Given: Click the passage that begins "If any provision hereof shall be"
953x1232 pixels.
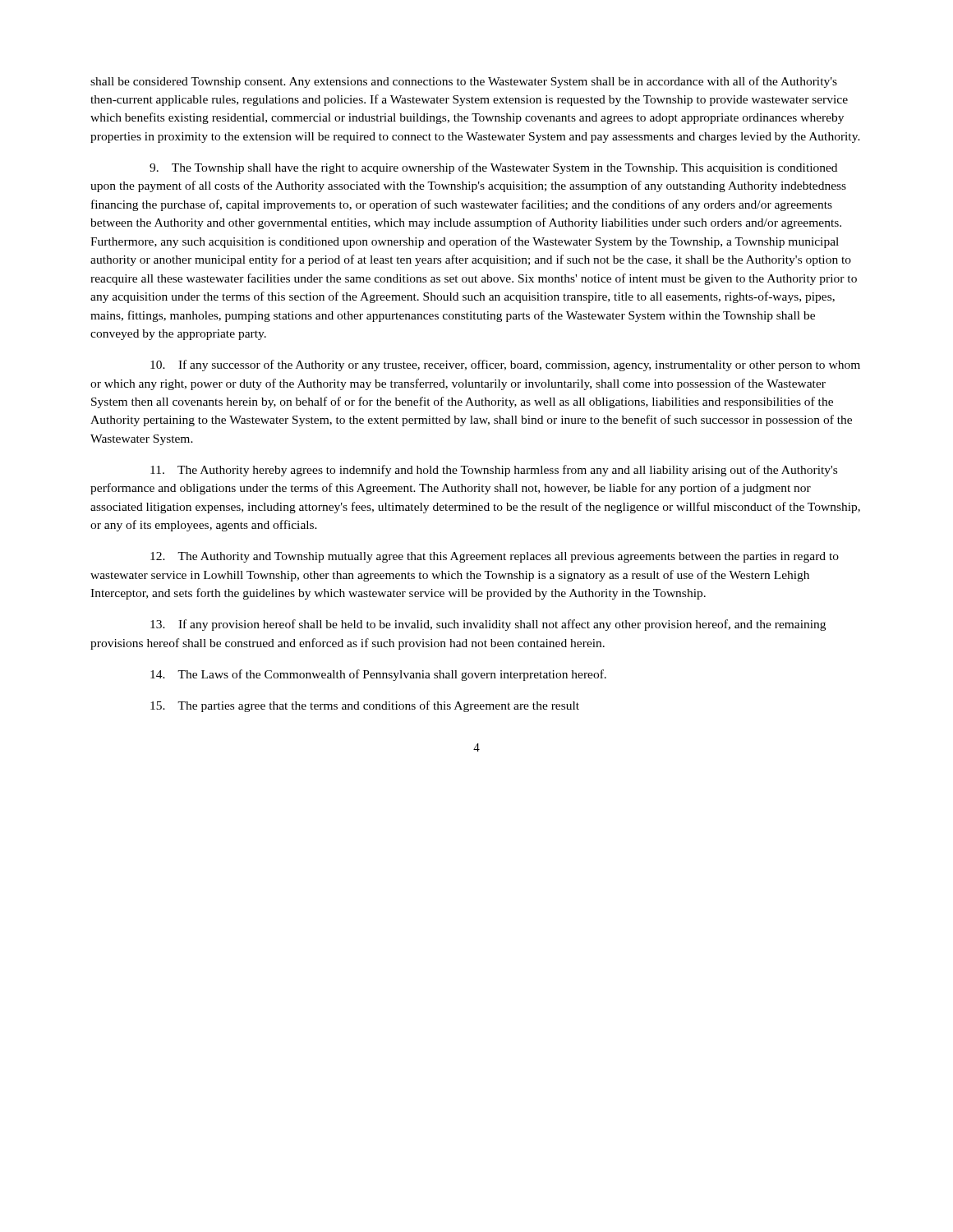Looking at the screenshot, I should click(x=476, y=634).
